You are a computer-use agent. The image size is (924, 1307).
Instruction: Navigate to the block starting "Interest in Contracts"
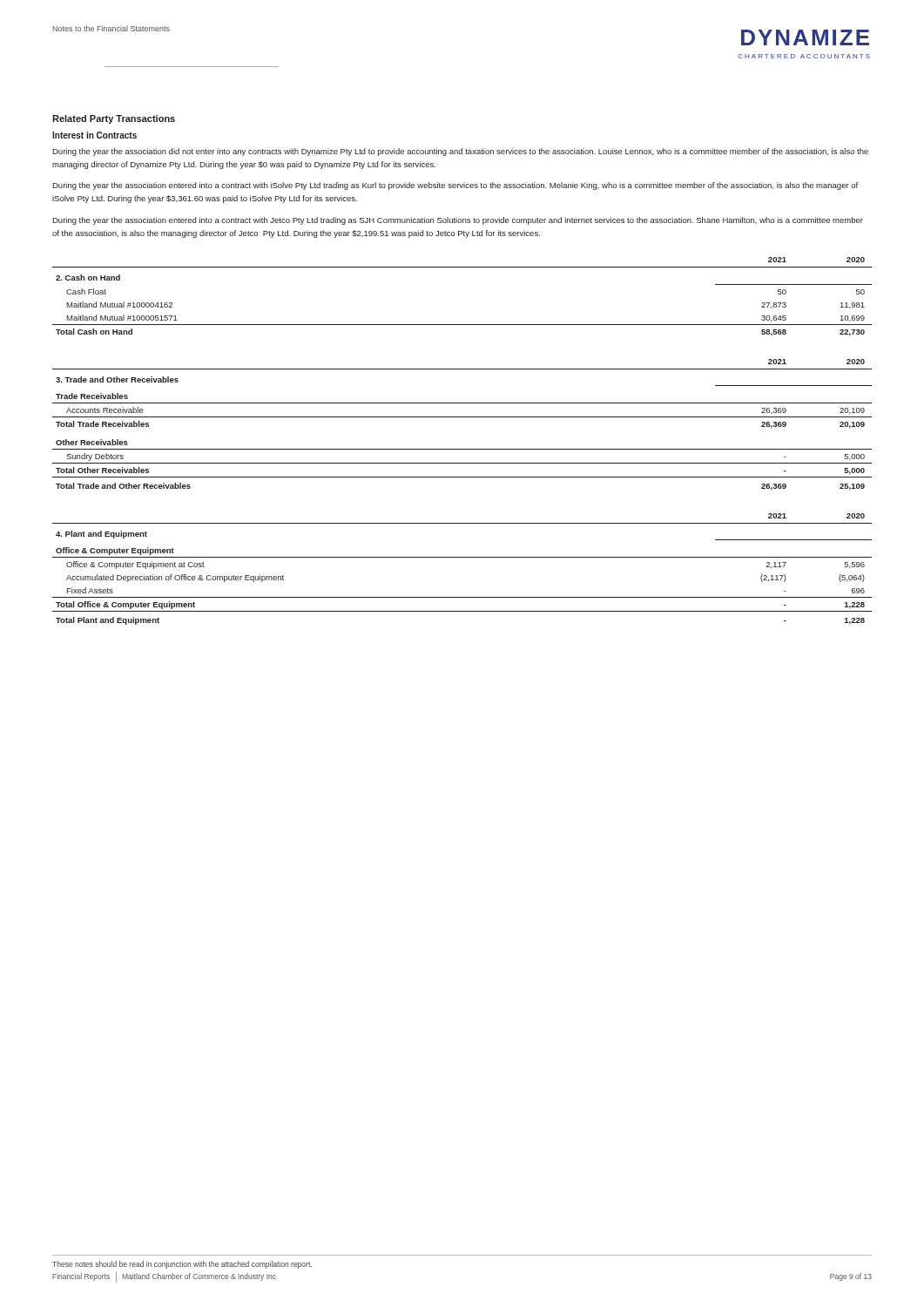[x=95, y=135]
